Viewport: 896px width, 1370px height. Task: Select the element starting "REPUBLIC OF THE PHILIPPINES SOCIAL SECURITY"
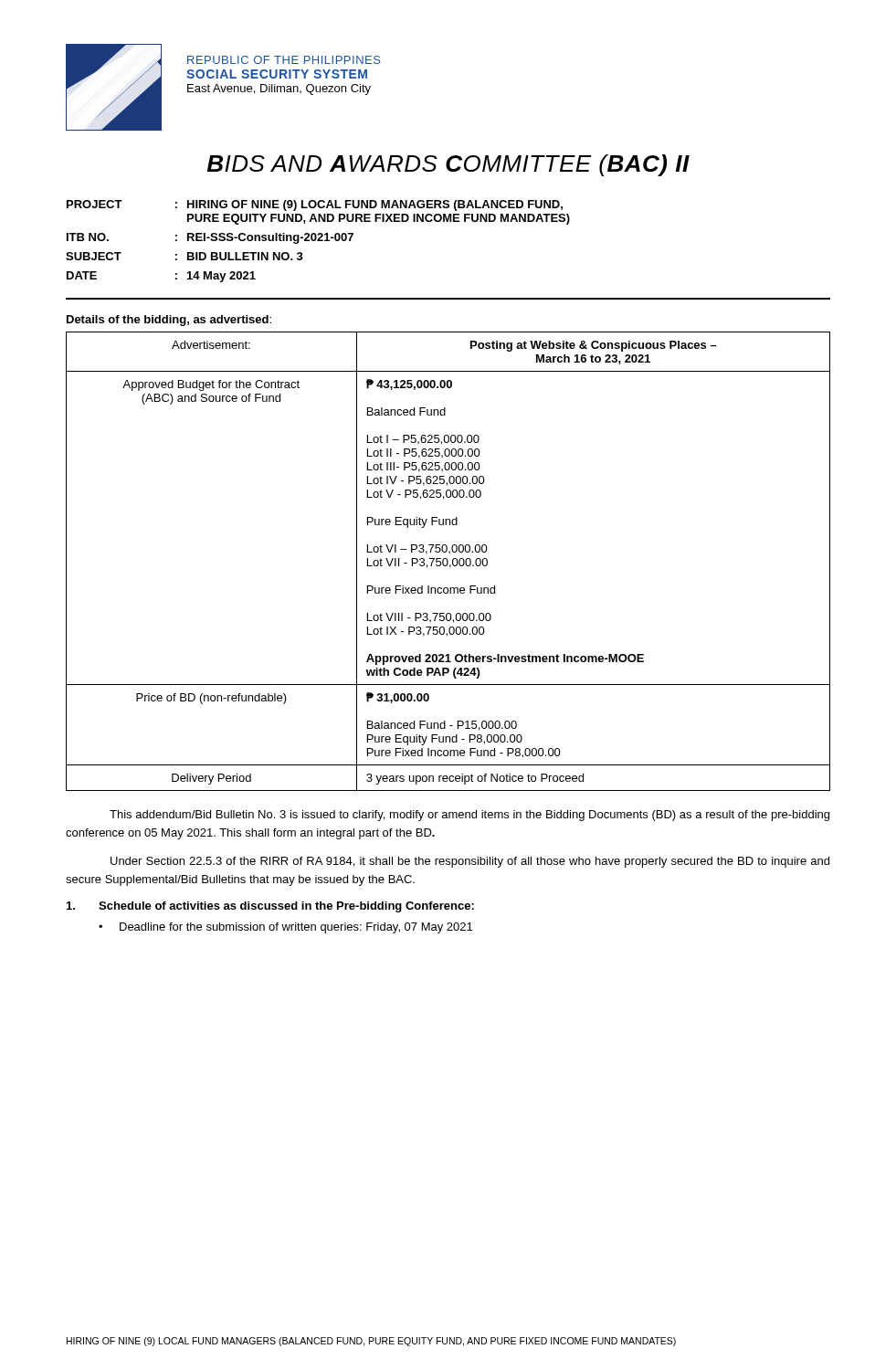click(284, 74)
